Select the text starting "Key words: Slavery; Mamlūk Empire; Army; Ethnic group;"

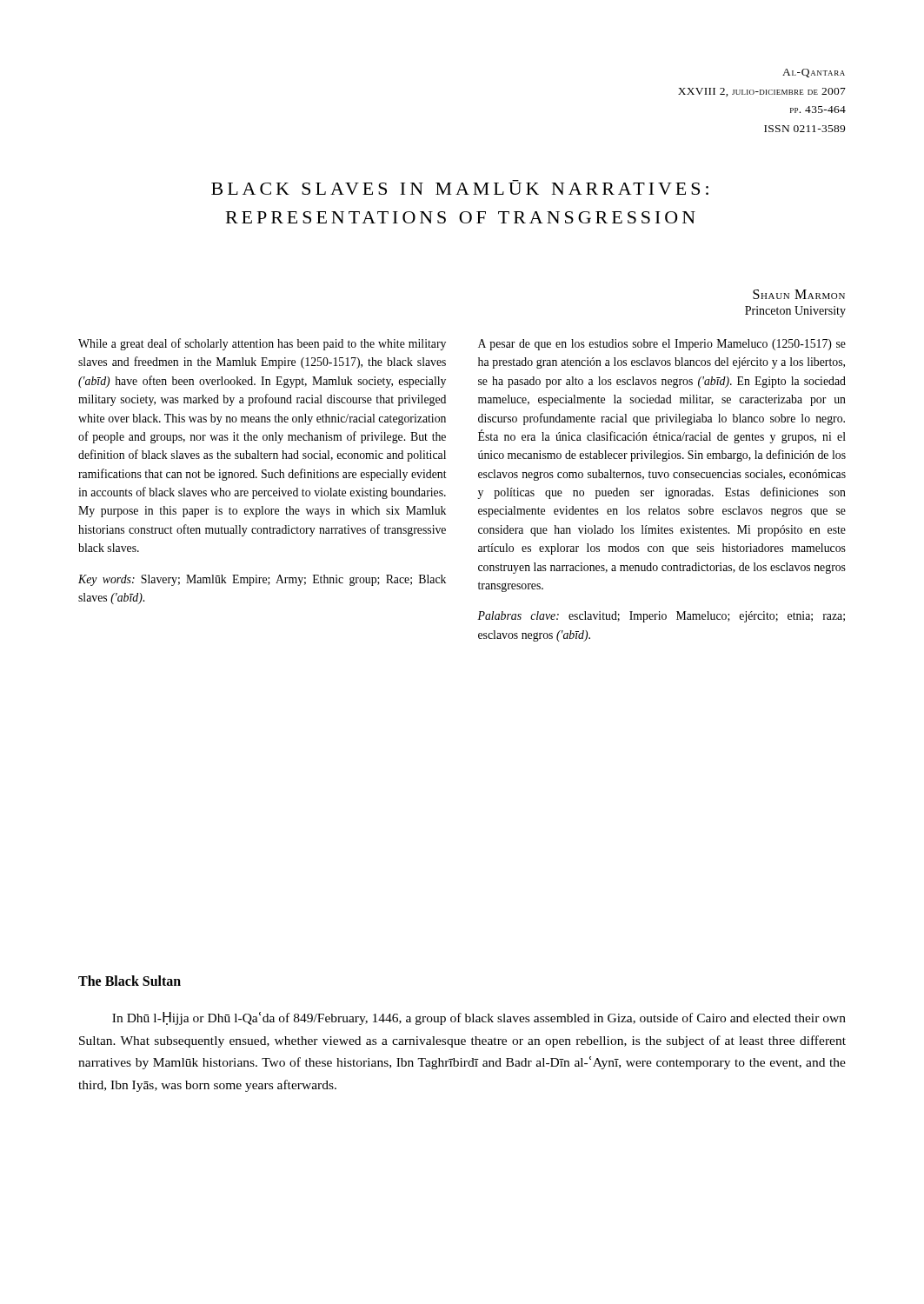pos(262,588)
